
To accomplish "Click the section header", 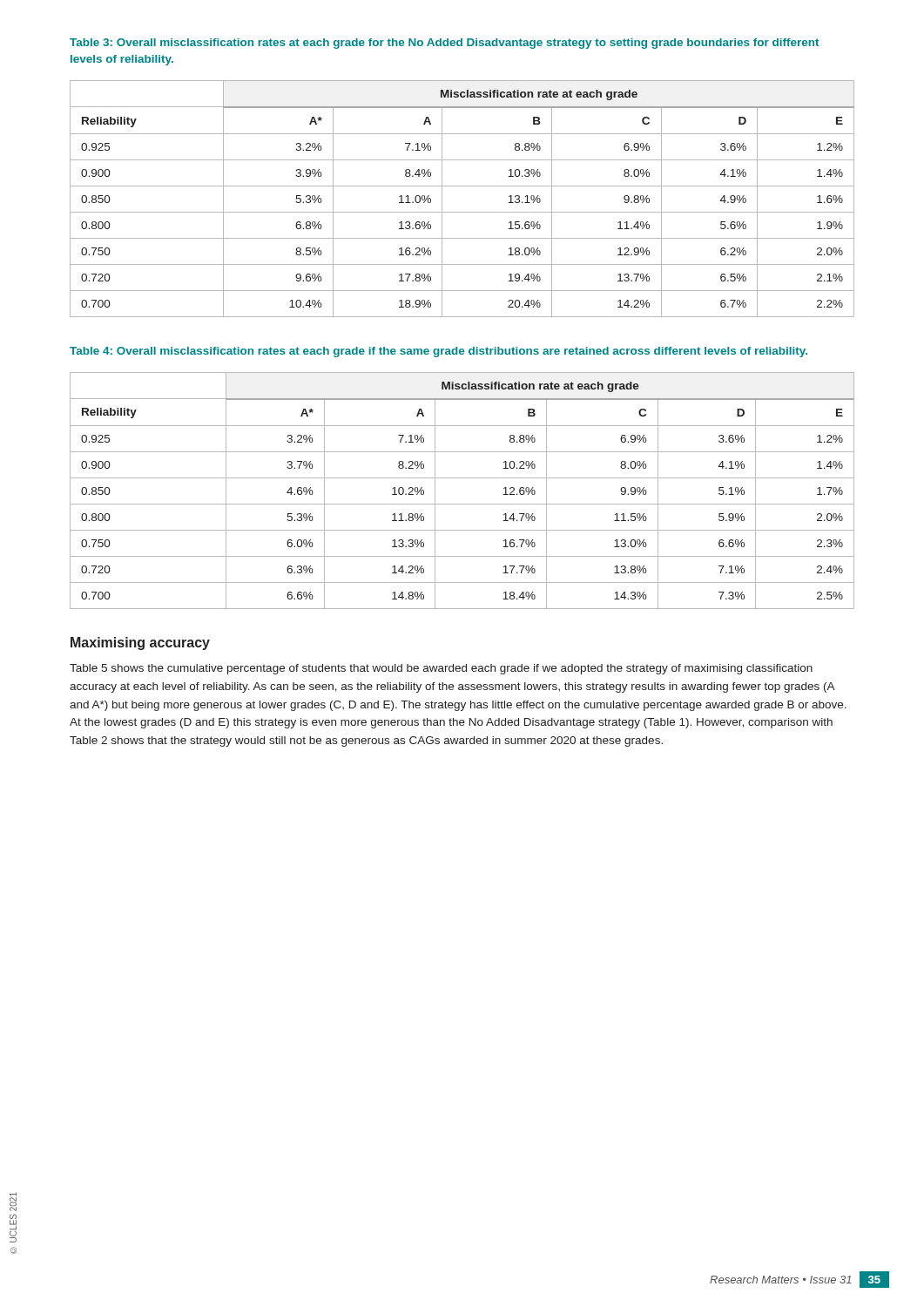I will (x=140, y=642).
